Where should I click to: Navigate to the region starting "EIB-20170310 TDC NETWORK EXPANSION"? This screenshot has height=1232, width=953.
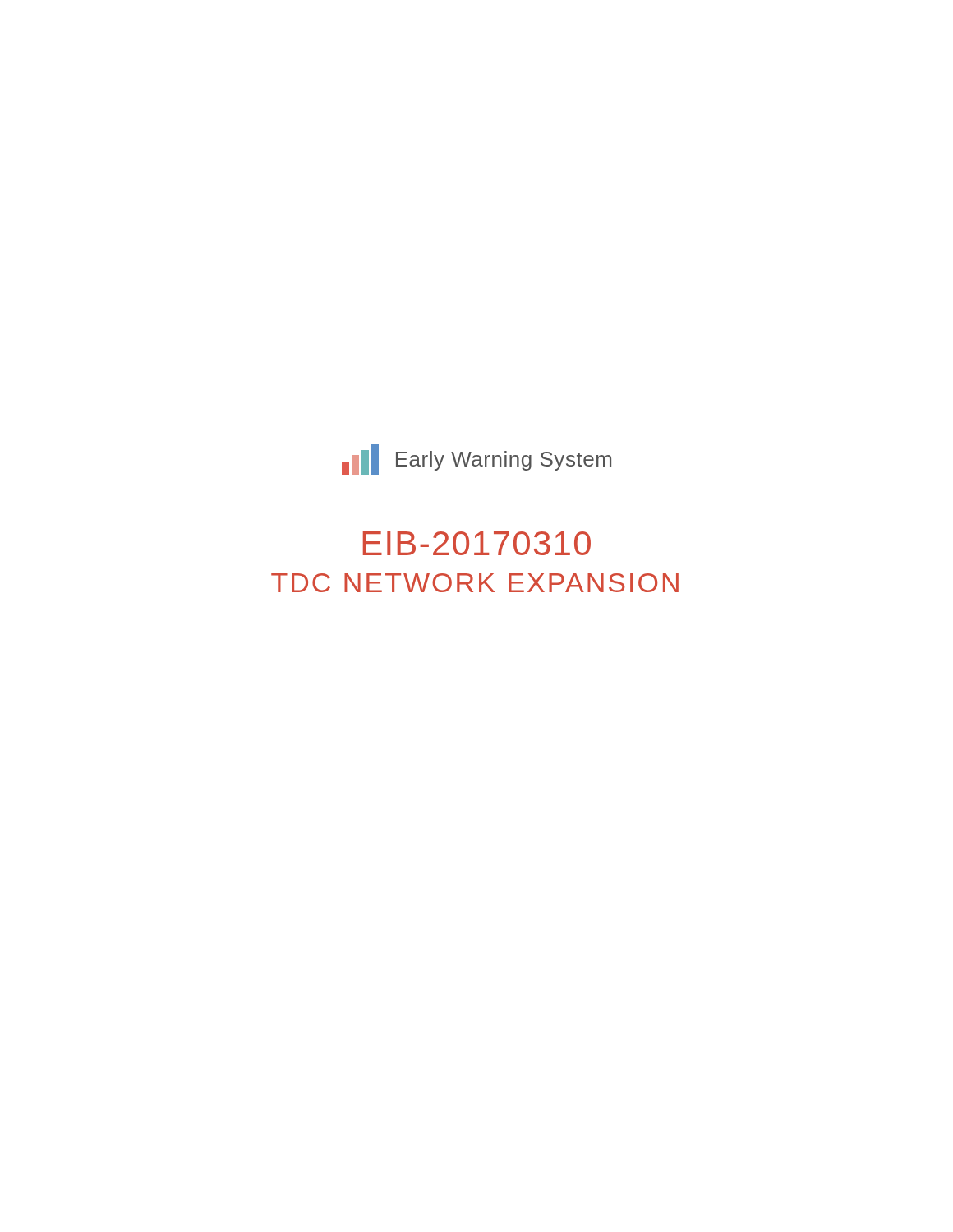point(476,561)
